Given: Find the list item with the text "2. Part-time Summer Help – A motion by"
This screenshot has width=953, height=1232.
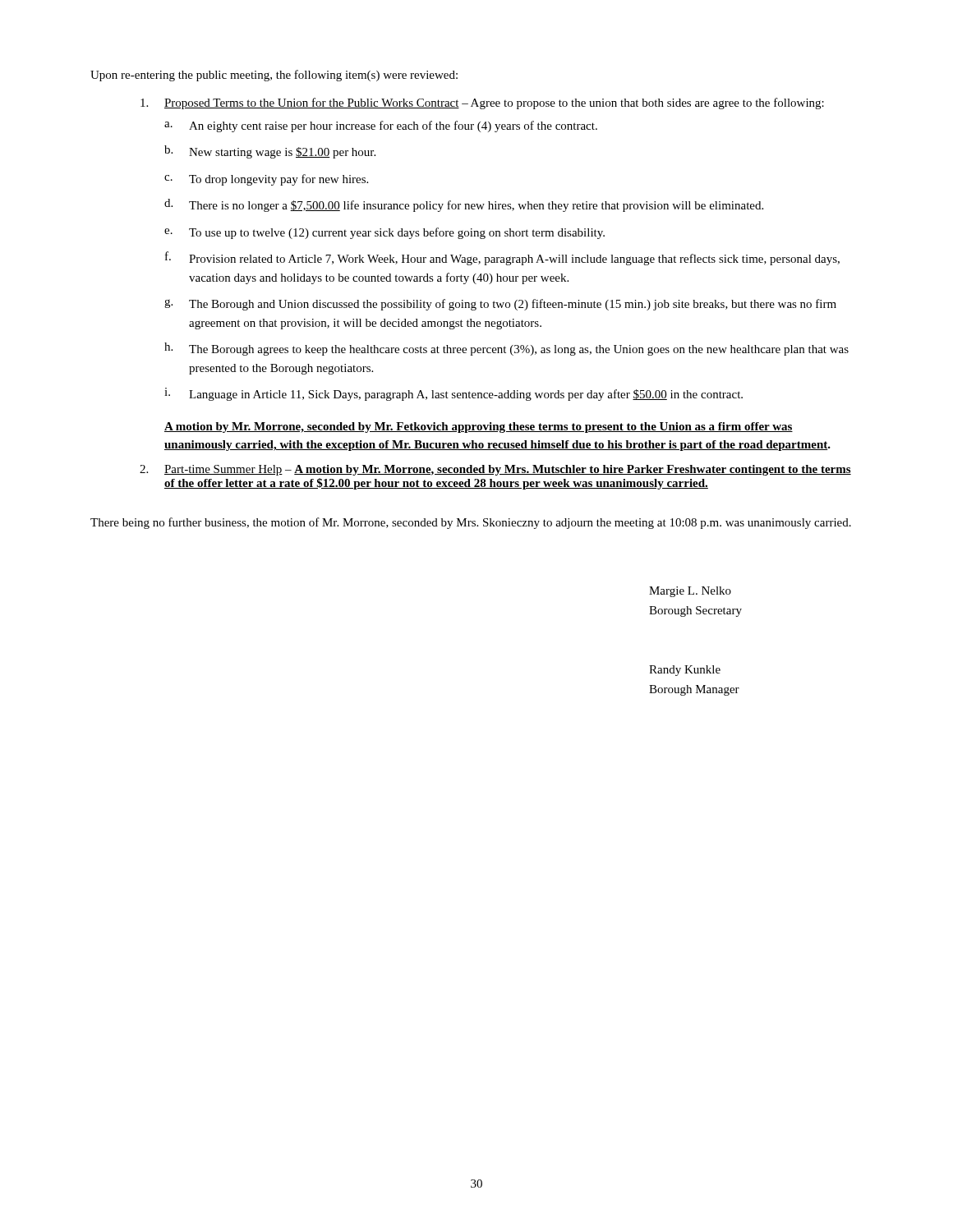Looking at the screenshot, I should 501,476.
